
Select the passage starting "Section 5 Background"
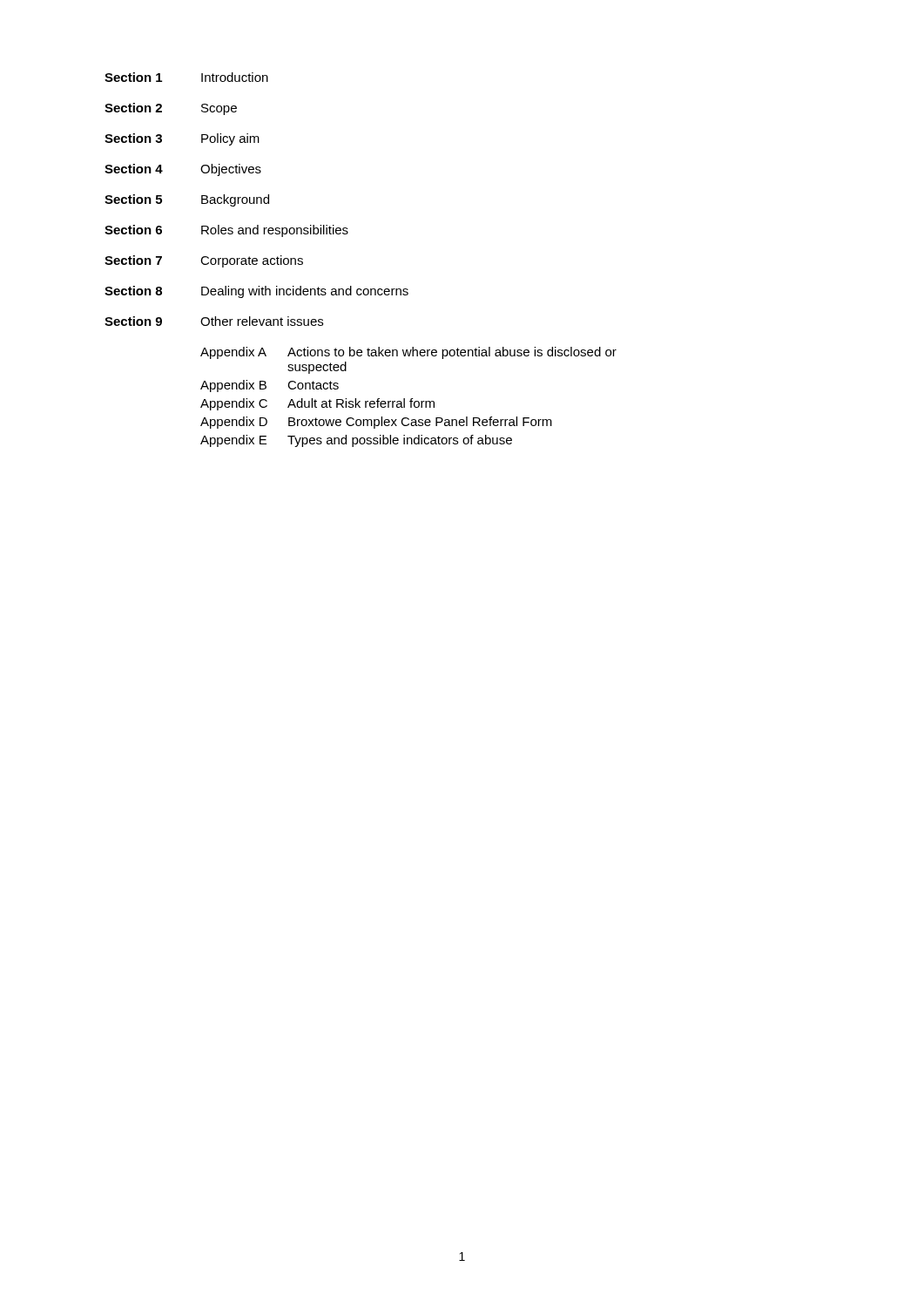(x=130, y=200)
